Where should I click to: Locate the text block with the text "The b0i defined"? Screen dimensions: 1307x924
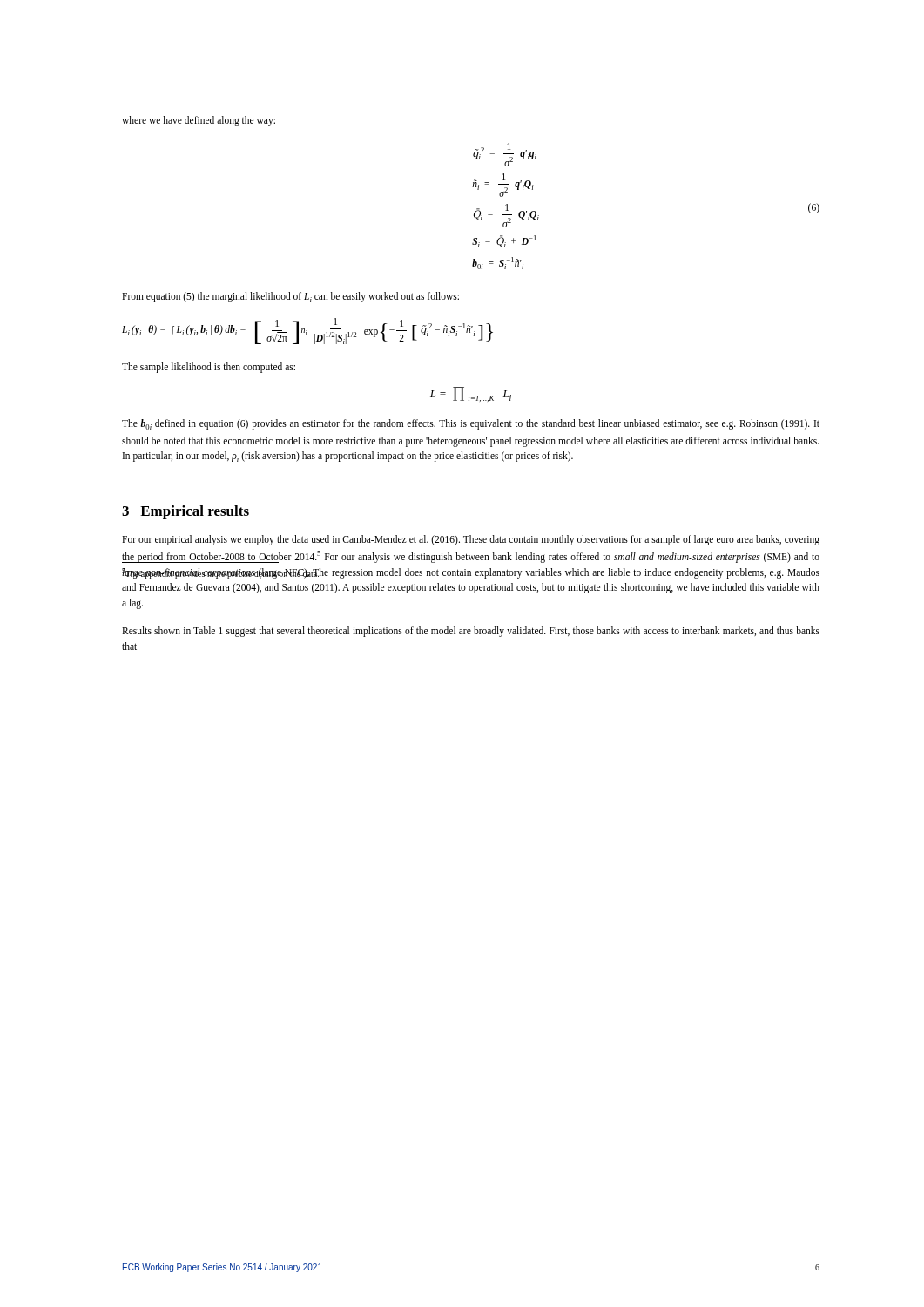point(471,441)
